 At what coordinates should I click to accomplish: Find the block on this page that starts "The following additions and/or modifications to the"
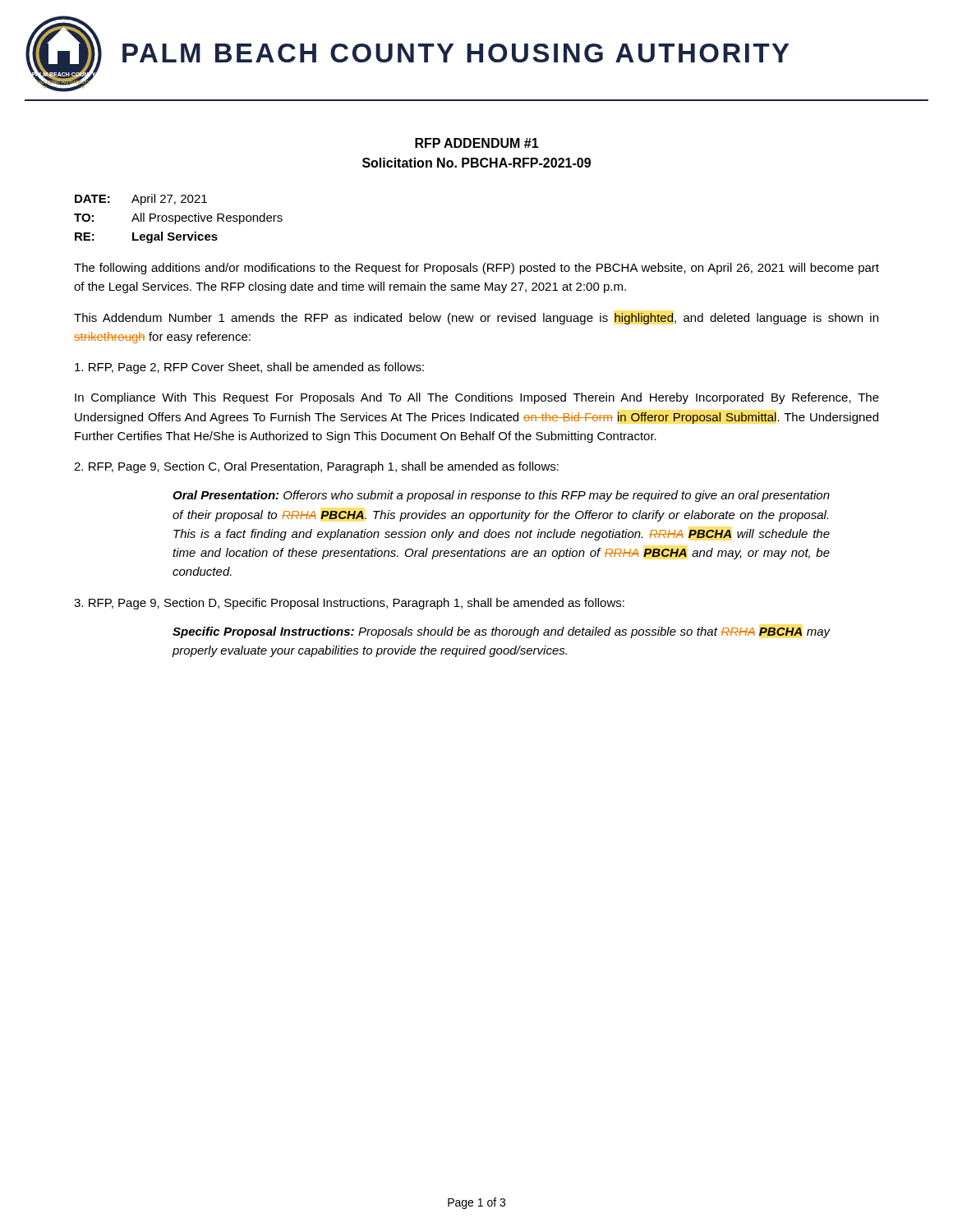tap(476, 277)
